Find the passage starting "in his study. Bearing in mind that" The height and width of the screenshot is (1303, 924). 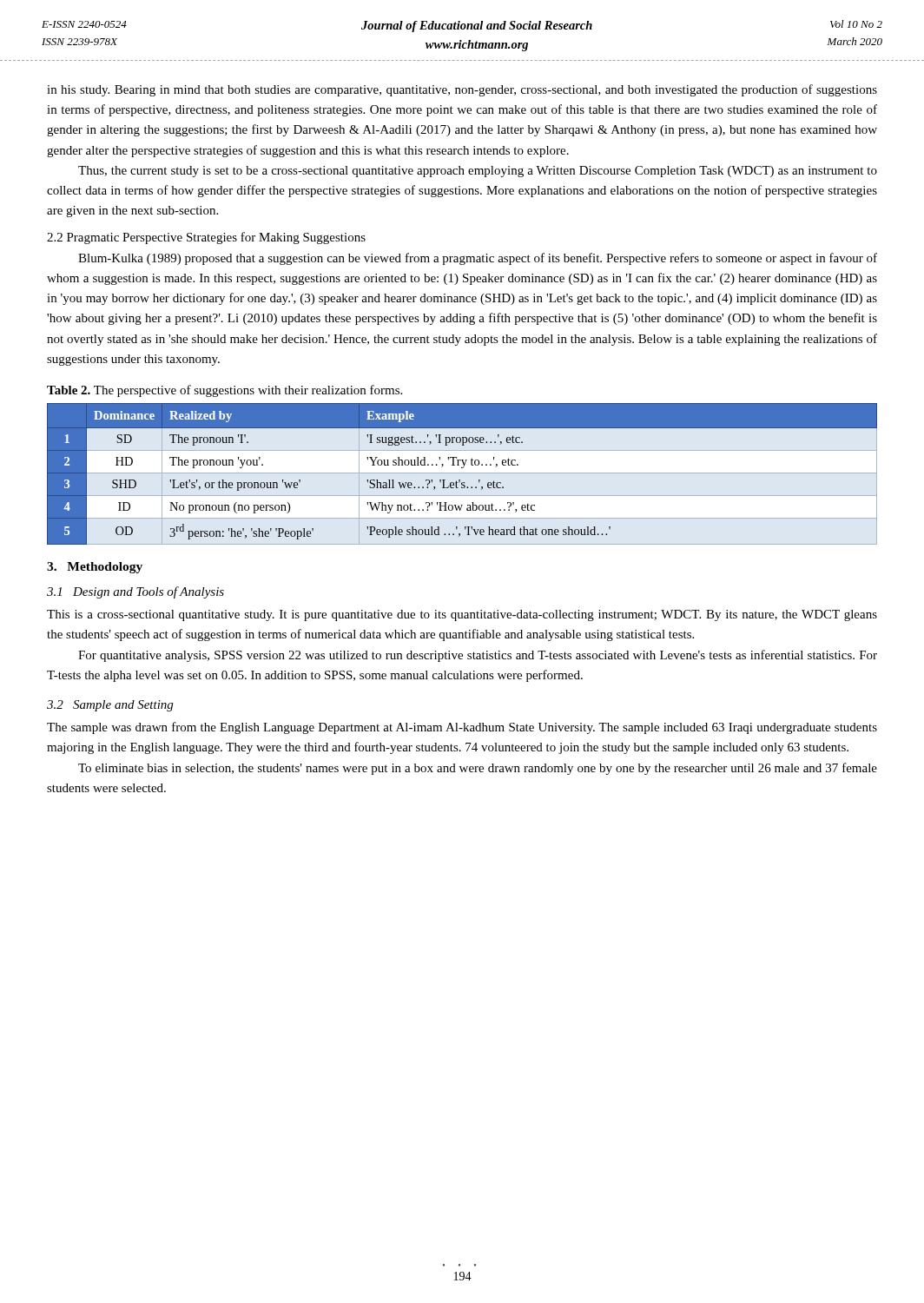(x=462, y=120)
